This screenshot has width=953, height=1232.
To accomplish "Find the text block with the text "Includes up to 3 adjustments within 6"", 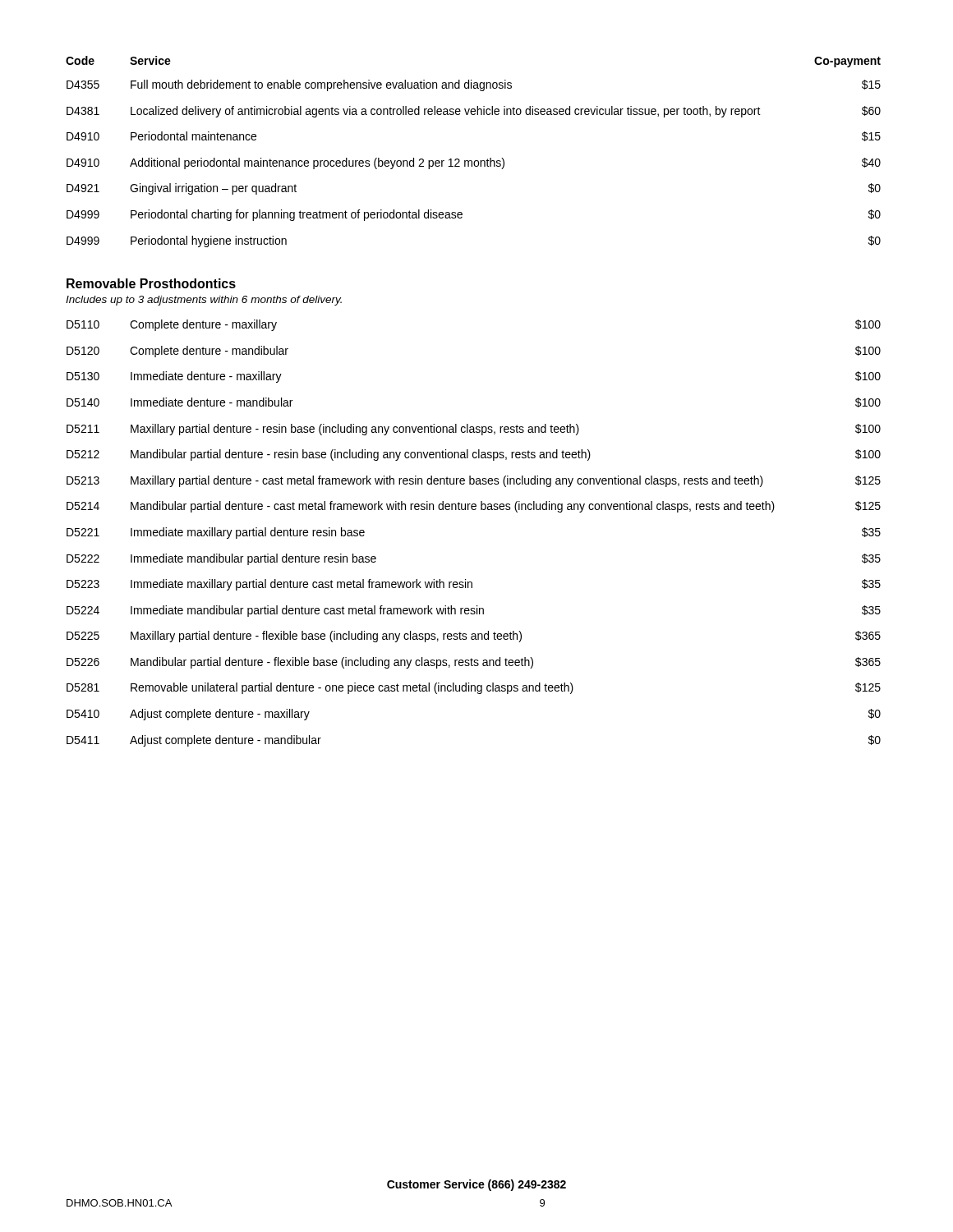I will click(x=204, y=299).
